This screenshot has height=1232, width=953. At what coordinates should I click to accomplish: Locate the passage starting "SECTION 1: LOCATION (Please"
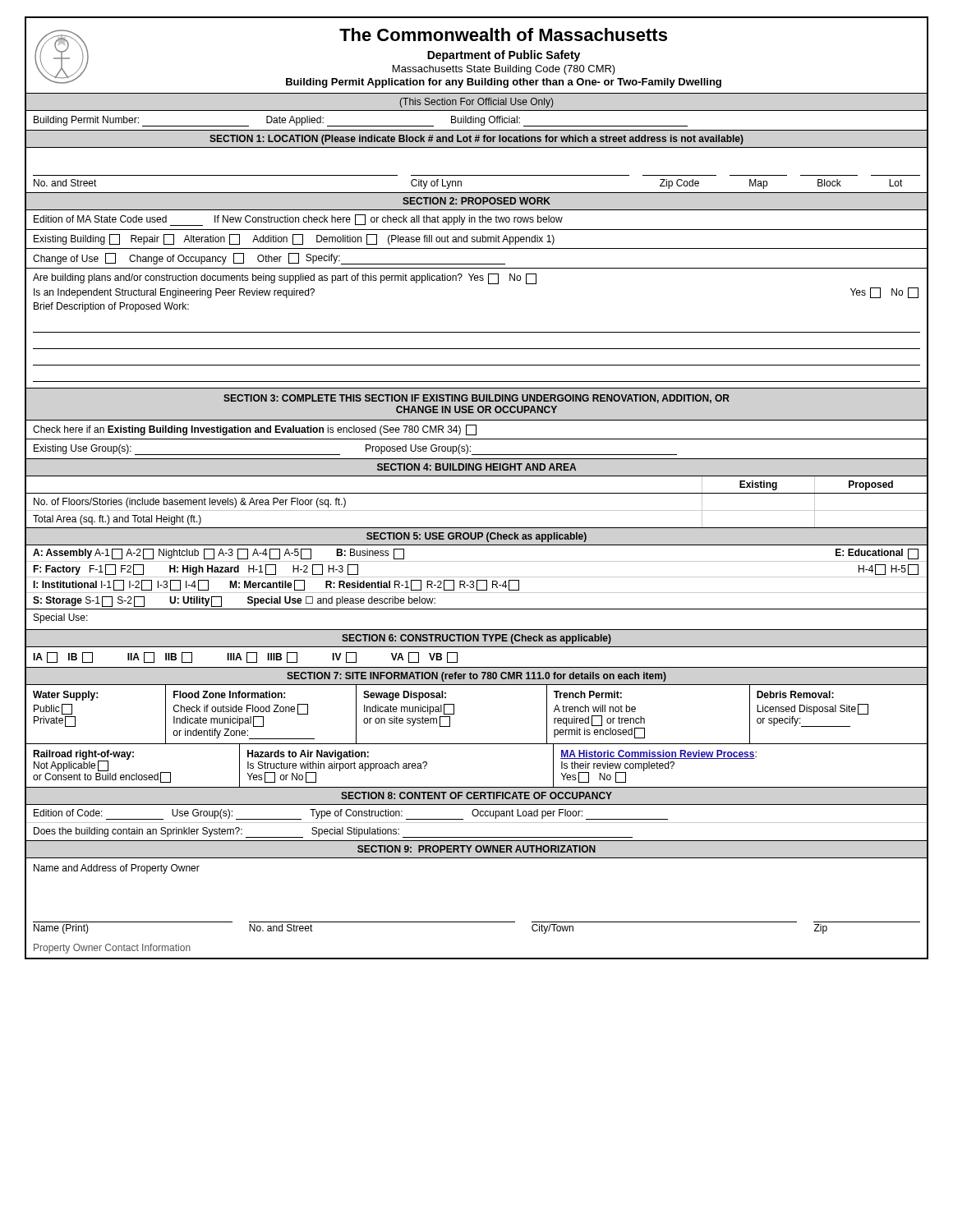[x=476, y=139]
